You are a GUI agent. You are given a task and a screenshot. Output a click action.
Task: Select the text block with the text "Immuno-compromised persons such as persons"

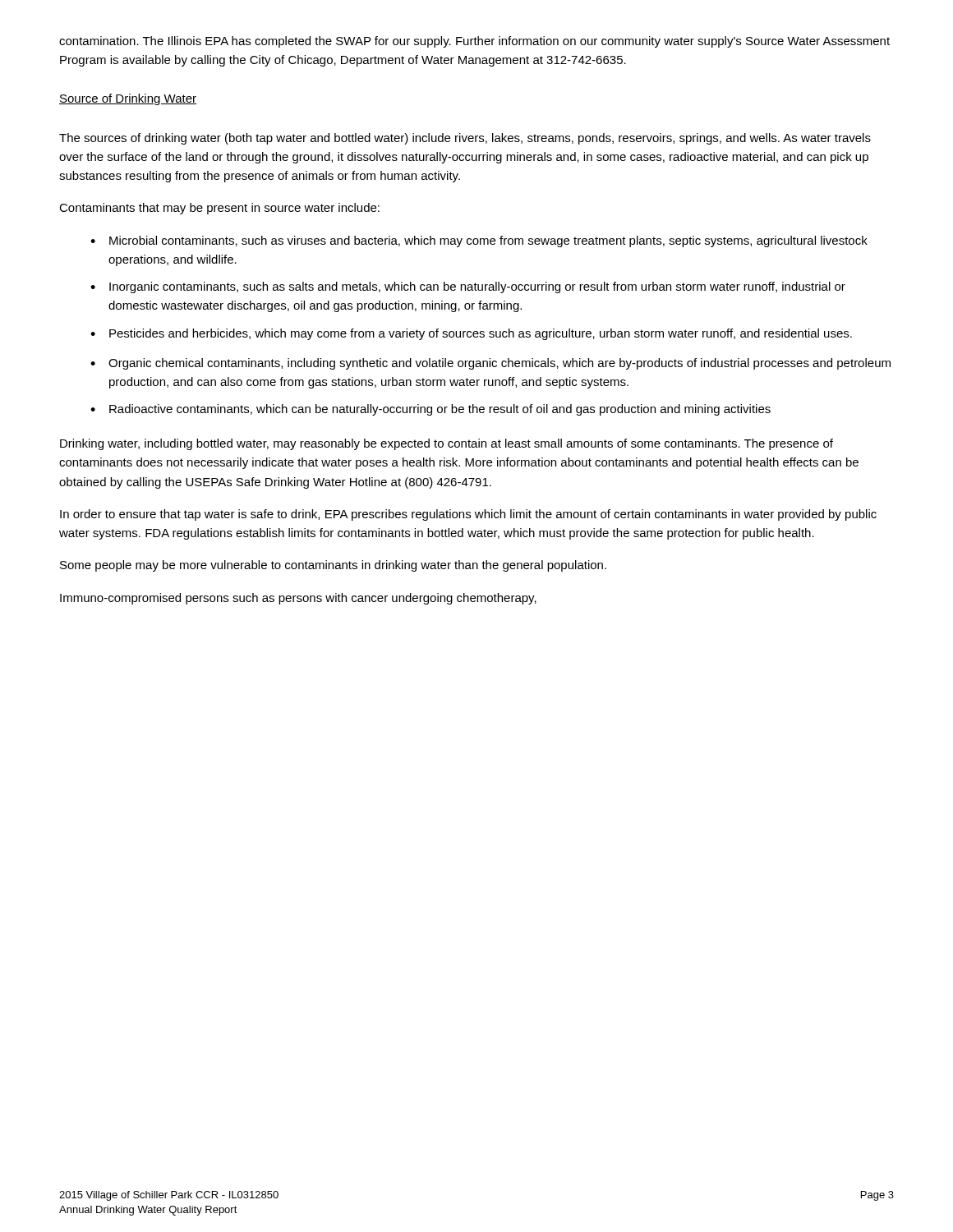[298, 597]
